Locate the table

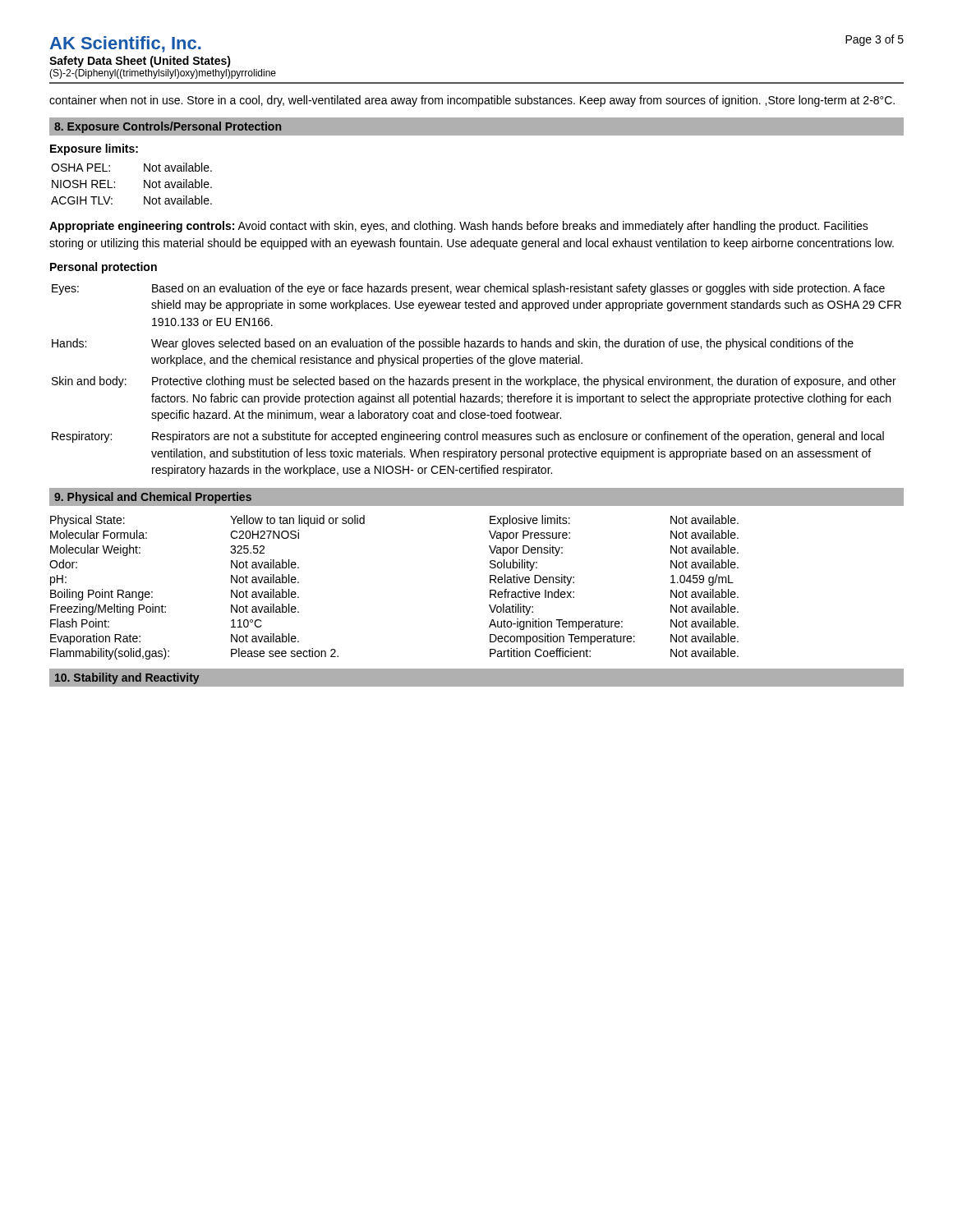click(476, 587)
